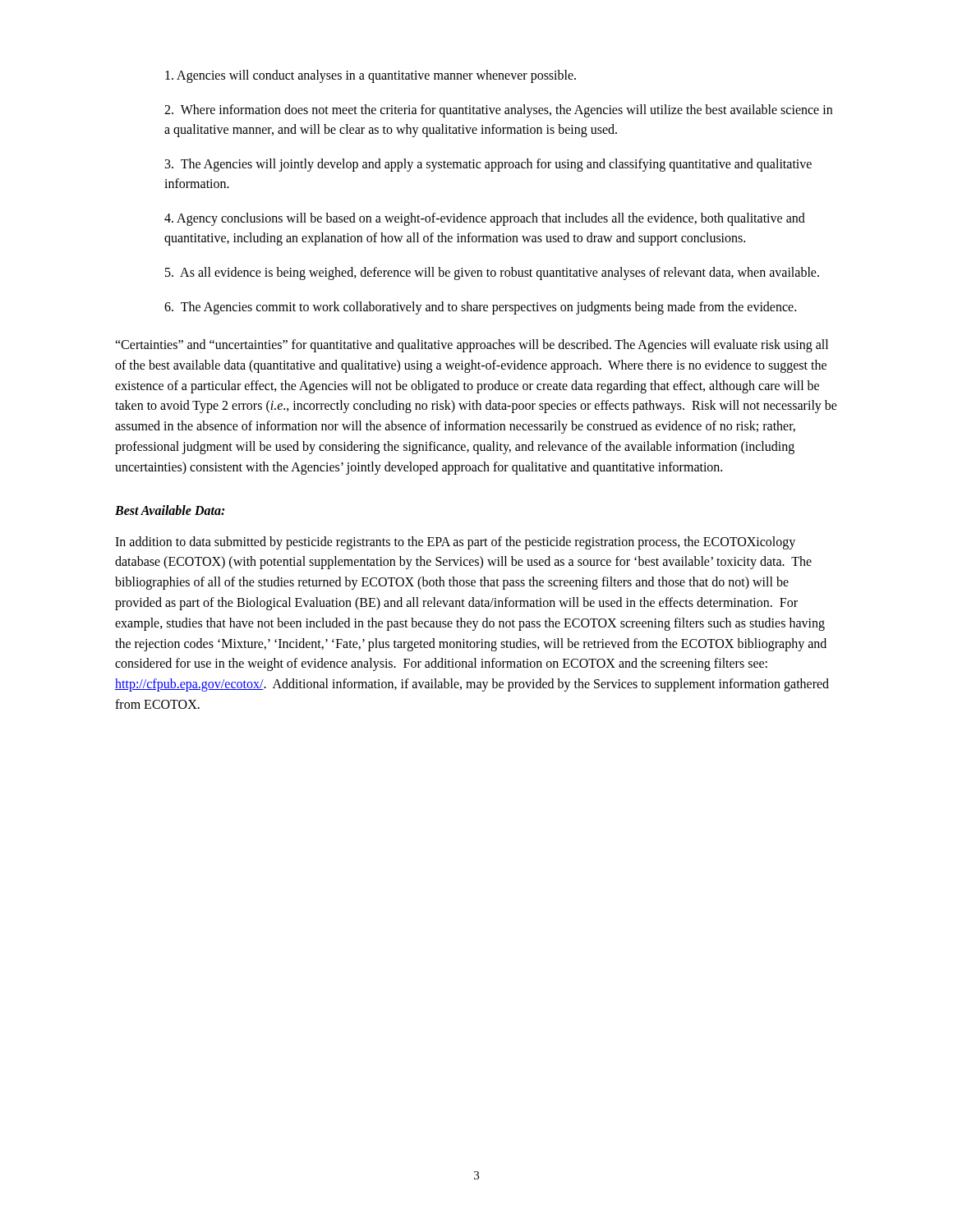This screenshot has width=953, height=1232.
Task: Locate the block of text that opens with "5. As all evidence is being weighed,"
Action: coord(492,272)
